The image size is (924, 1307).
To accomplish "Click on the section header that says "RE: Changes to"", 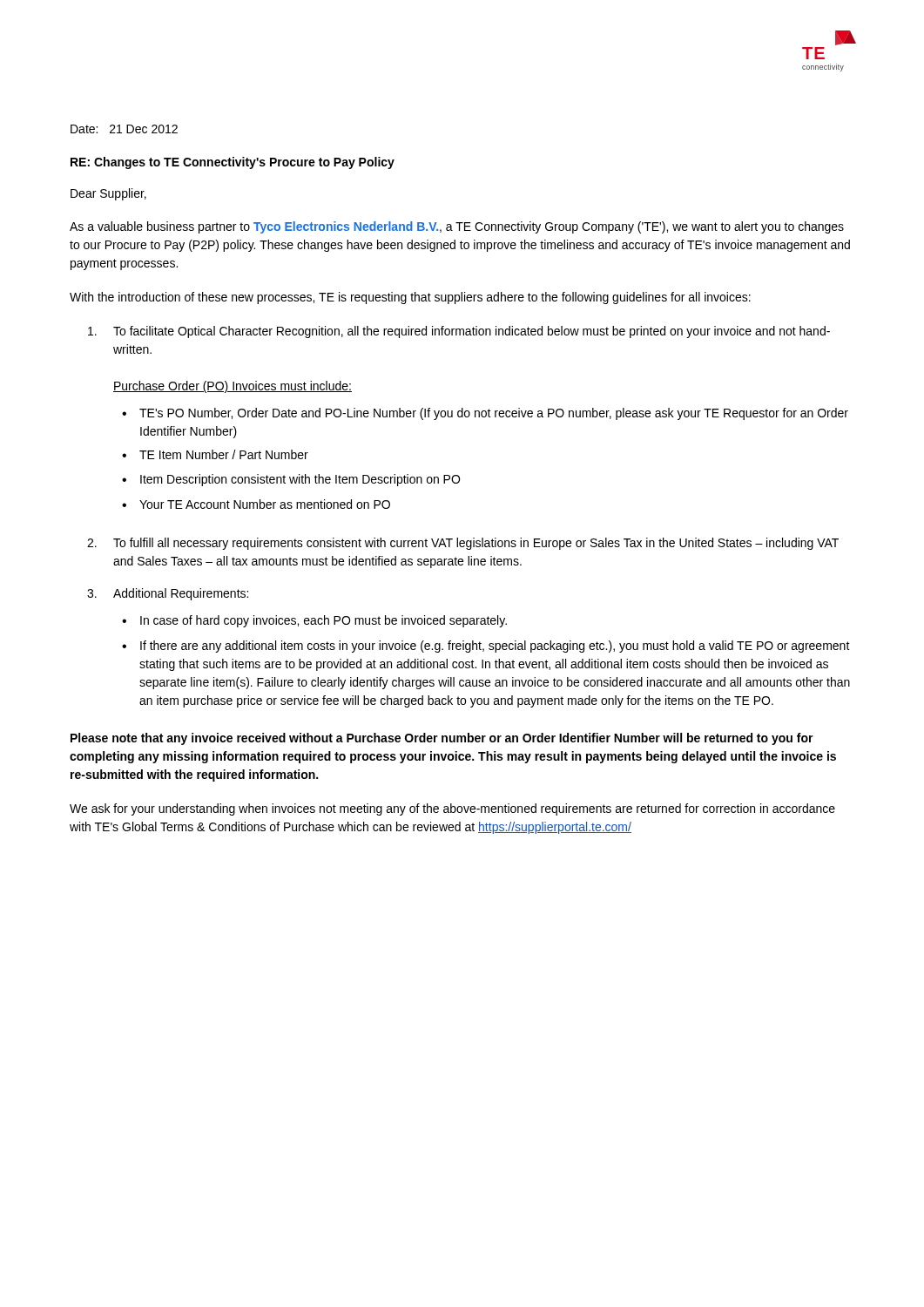I will coord(232,162).
